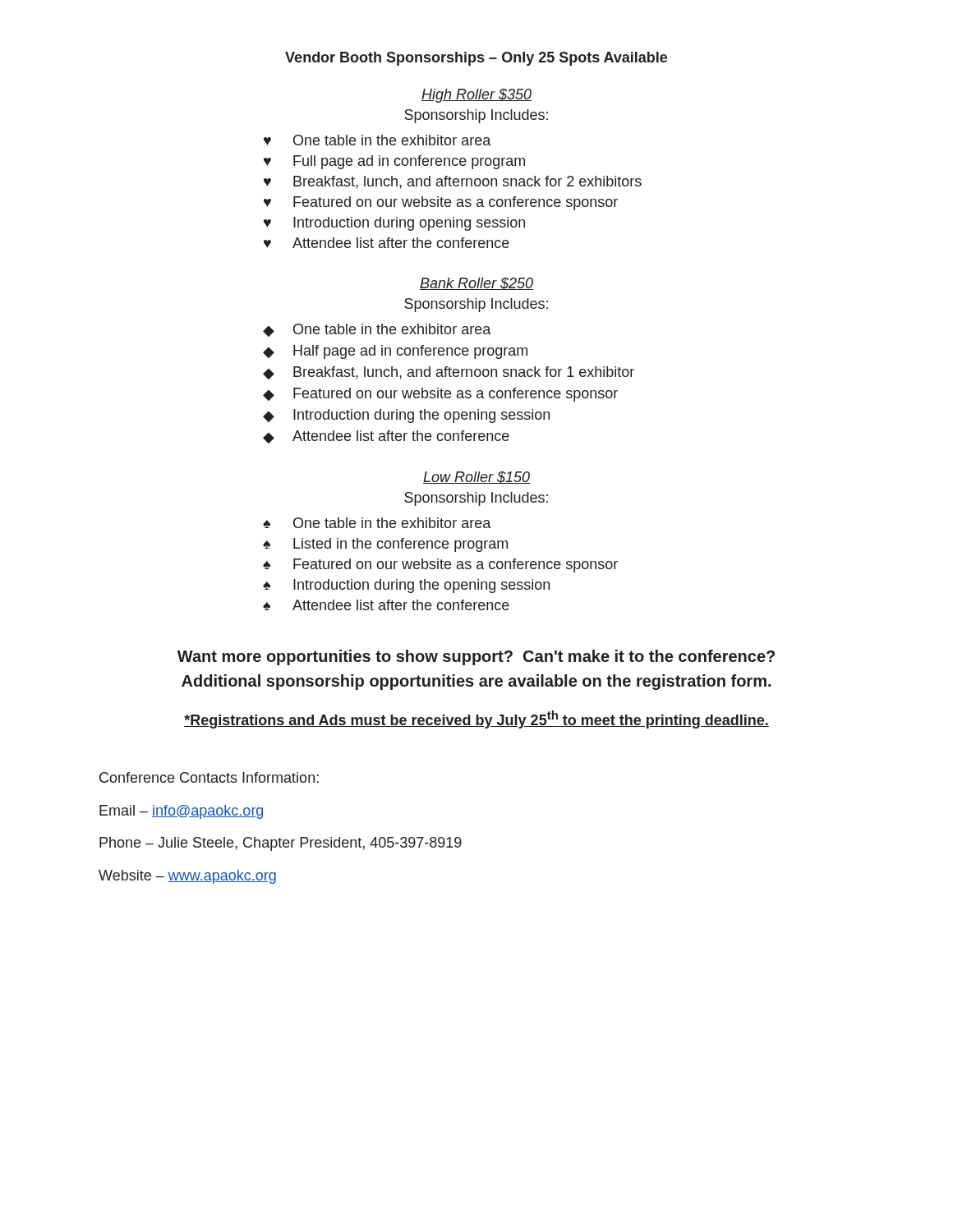Navigate to the passage starting "Low Roller $150"
The width and height of the screenshot is (953, 1232).
tap(476, 477)
